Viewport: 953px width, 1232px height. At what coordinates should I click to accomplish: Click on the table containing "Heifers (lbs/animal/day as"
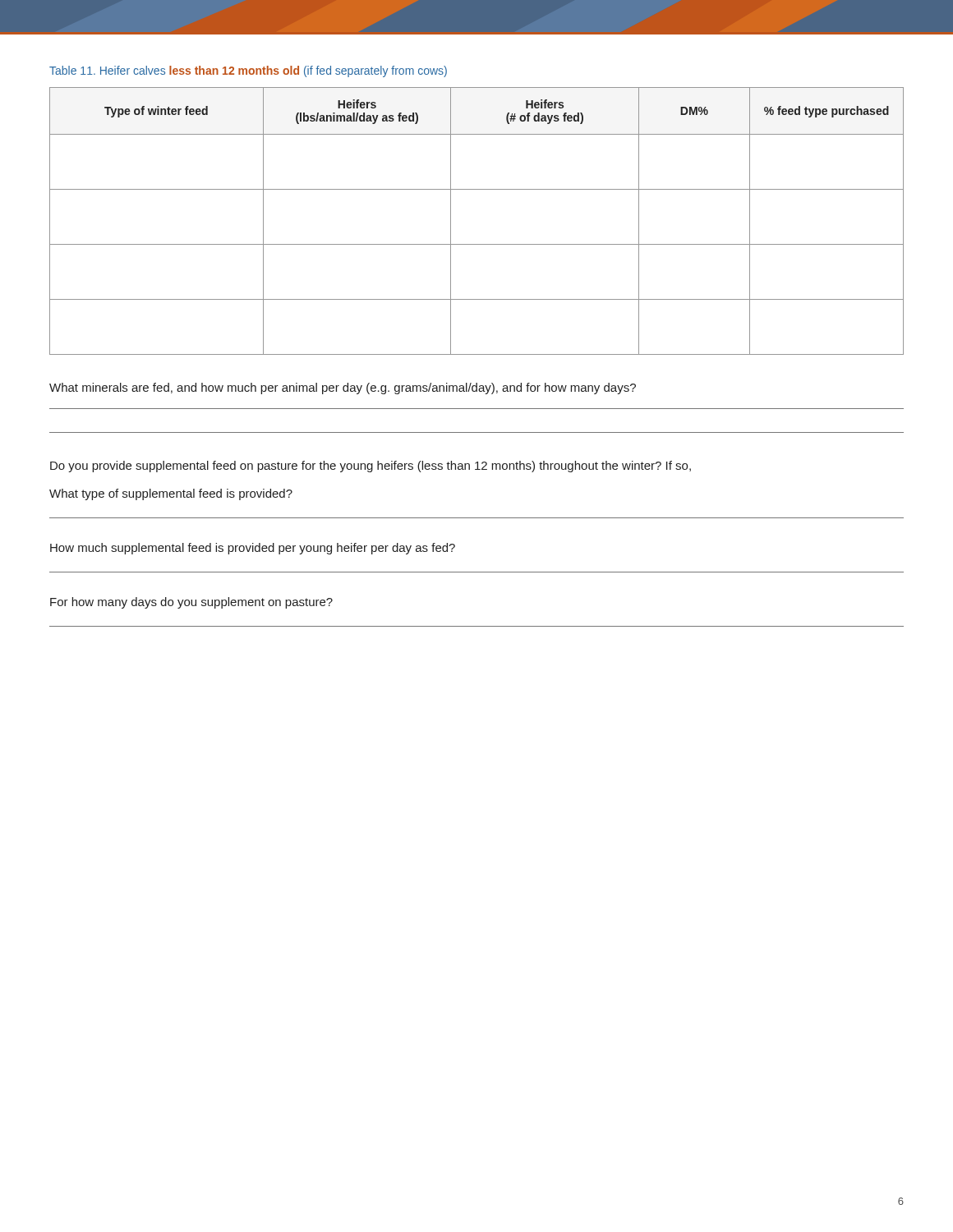[x=476, y=221]
